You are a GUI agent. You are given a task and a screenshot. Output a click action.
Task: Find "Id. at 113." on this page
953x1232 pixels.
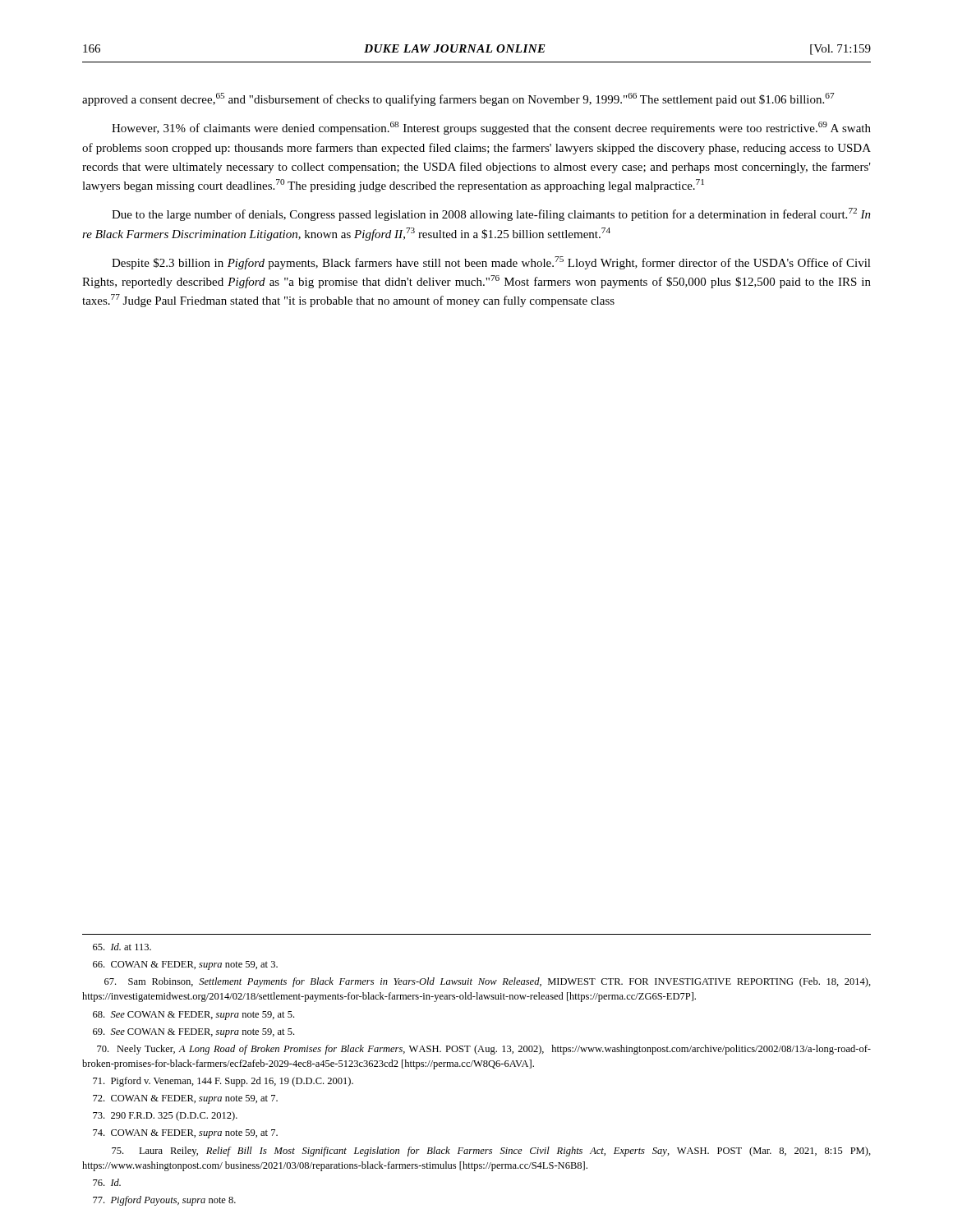[x=117, y=947]
